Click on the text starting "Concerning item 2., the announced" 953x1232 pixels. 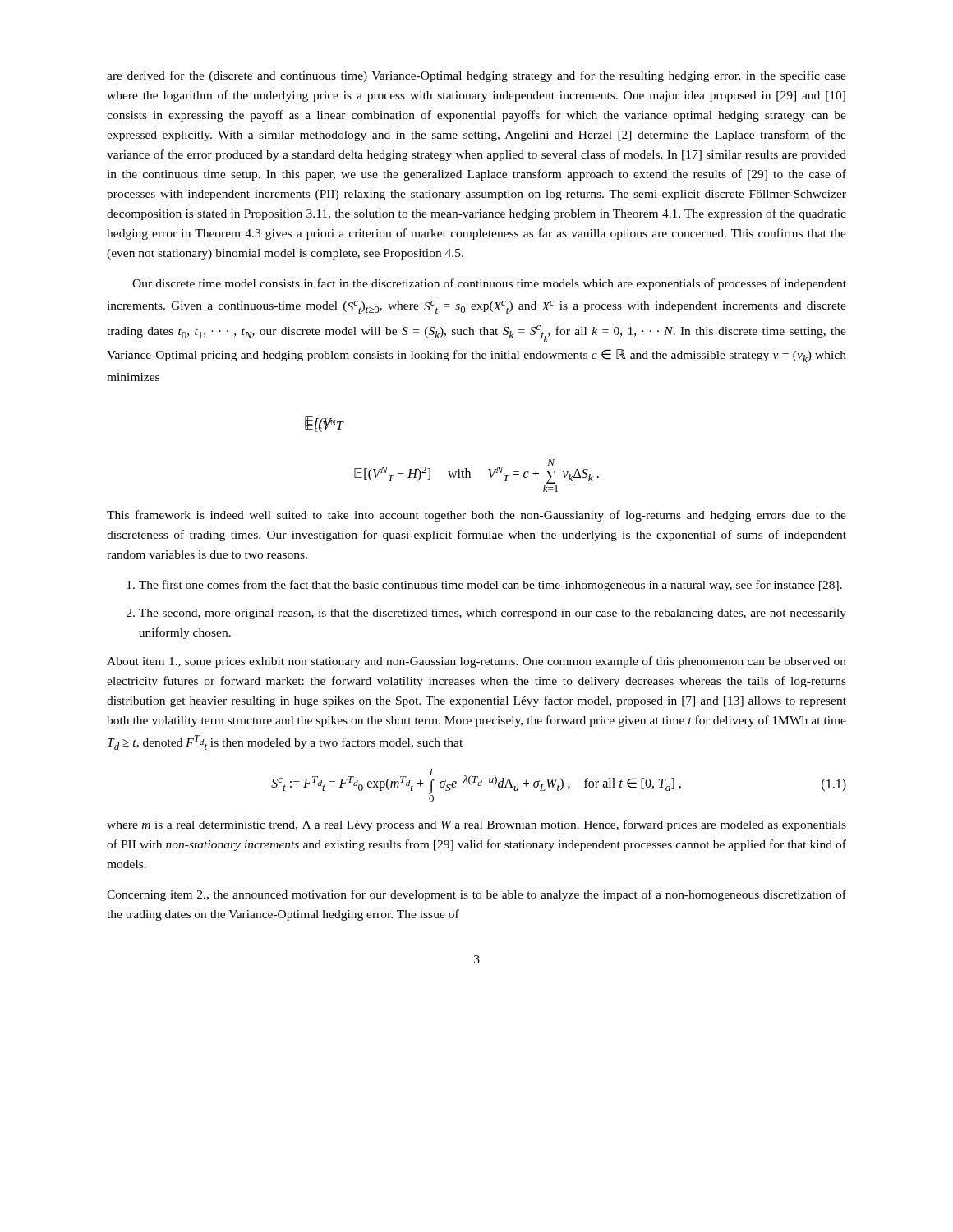[476, 904]
